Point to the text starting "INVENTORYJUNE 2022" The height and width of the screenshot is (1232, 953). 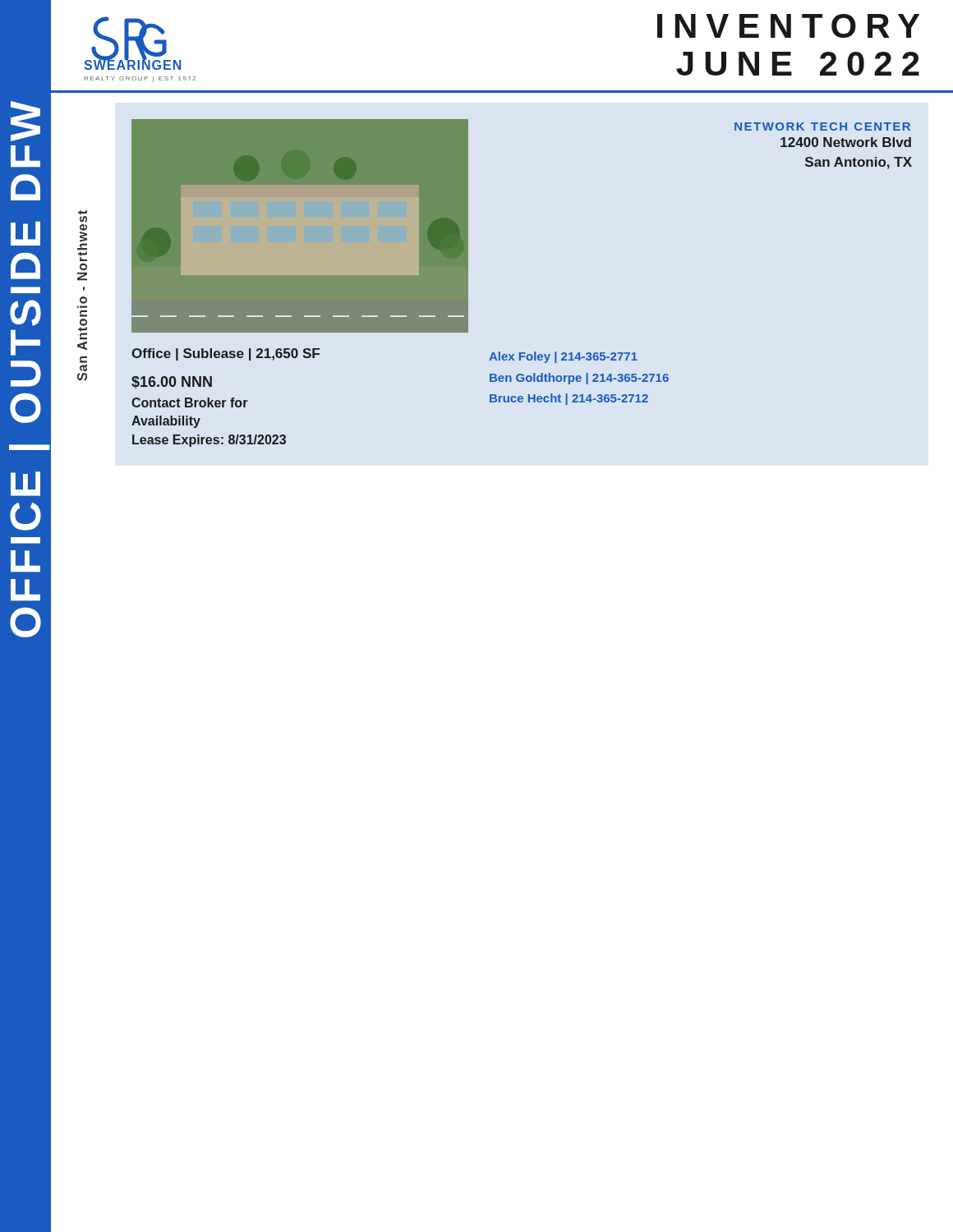click(x=792, y=45)
